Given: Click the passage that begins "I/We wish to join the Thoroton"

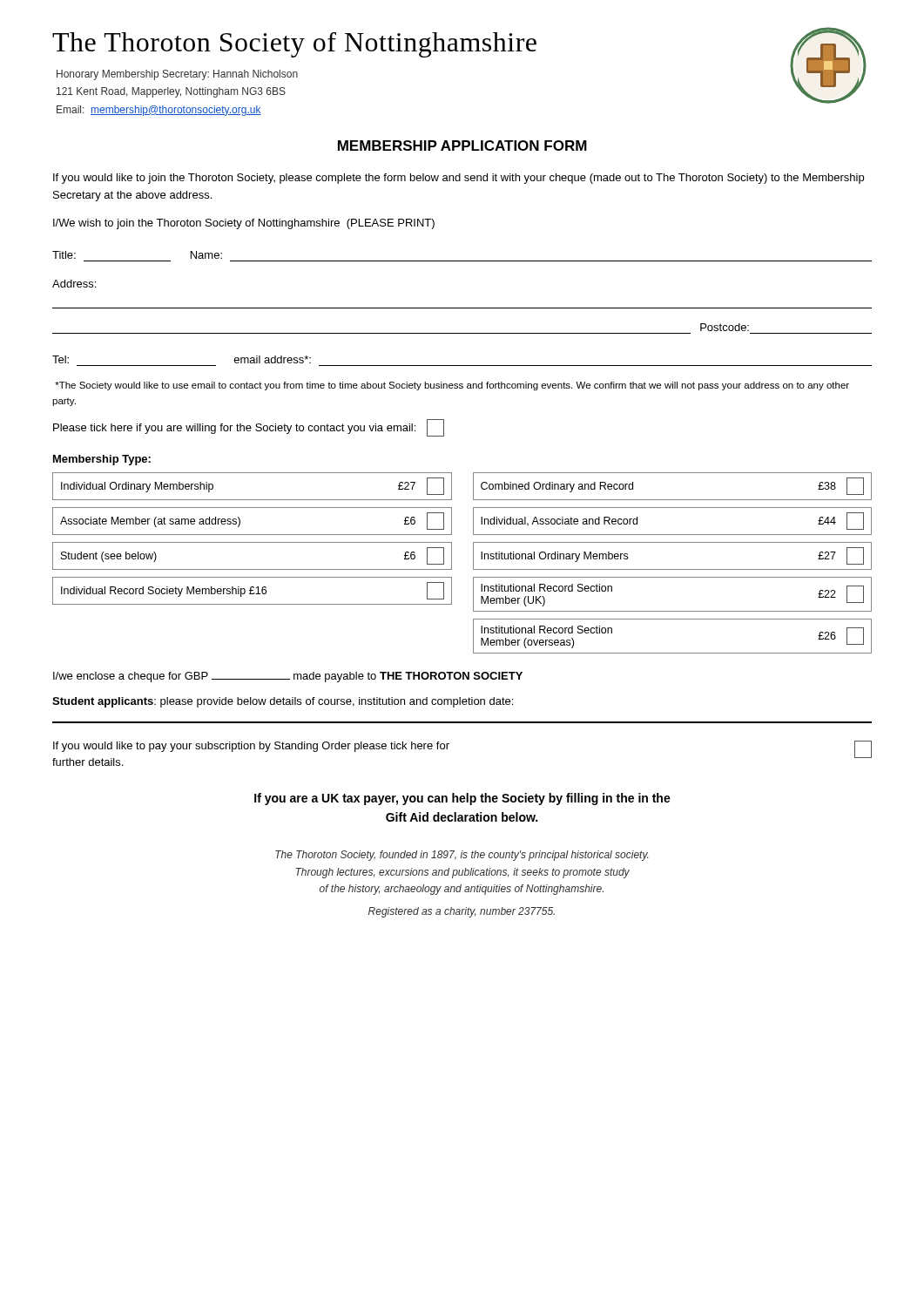Looking at the screenshot, I should [x=244, y=223].
